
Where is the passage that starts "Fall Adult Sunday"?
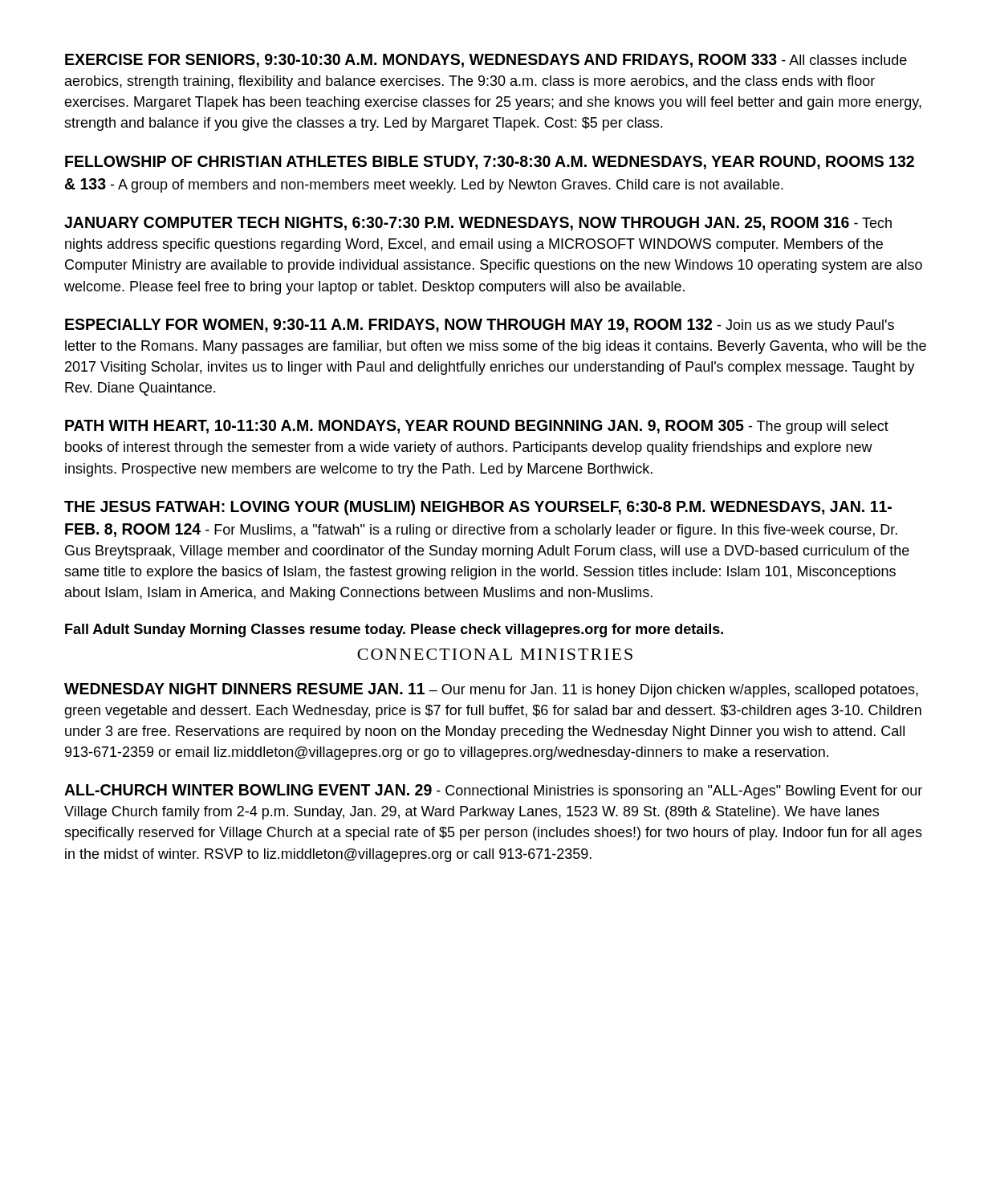pyautogui.click(x=394, y=630)
